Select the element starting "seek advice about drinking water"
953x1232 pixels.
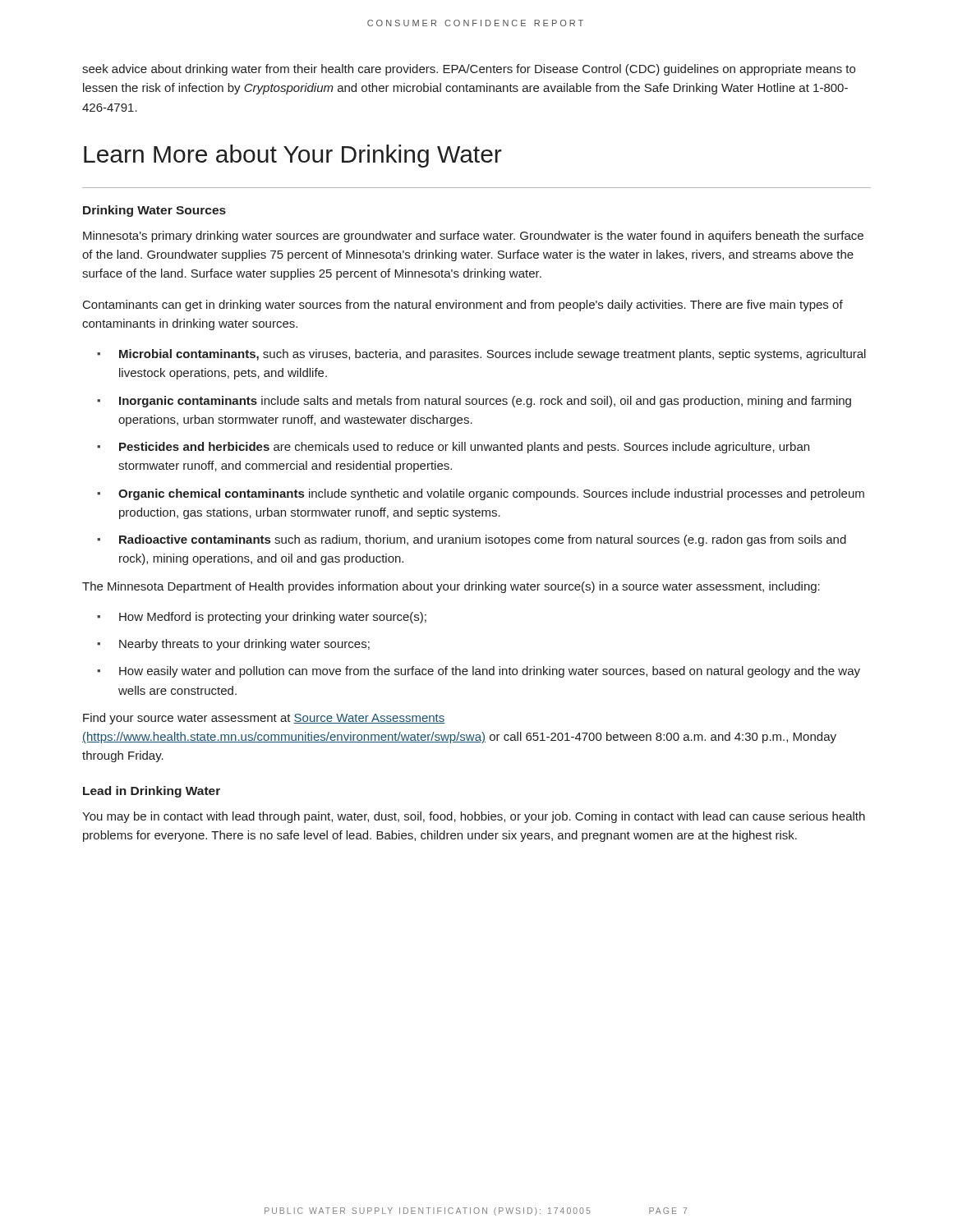coord(469,88)
